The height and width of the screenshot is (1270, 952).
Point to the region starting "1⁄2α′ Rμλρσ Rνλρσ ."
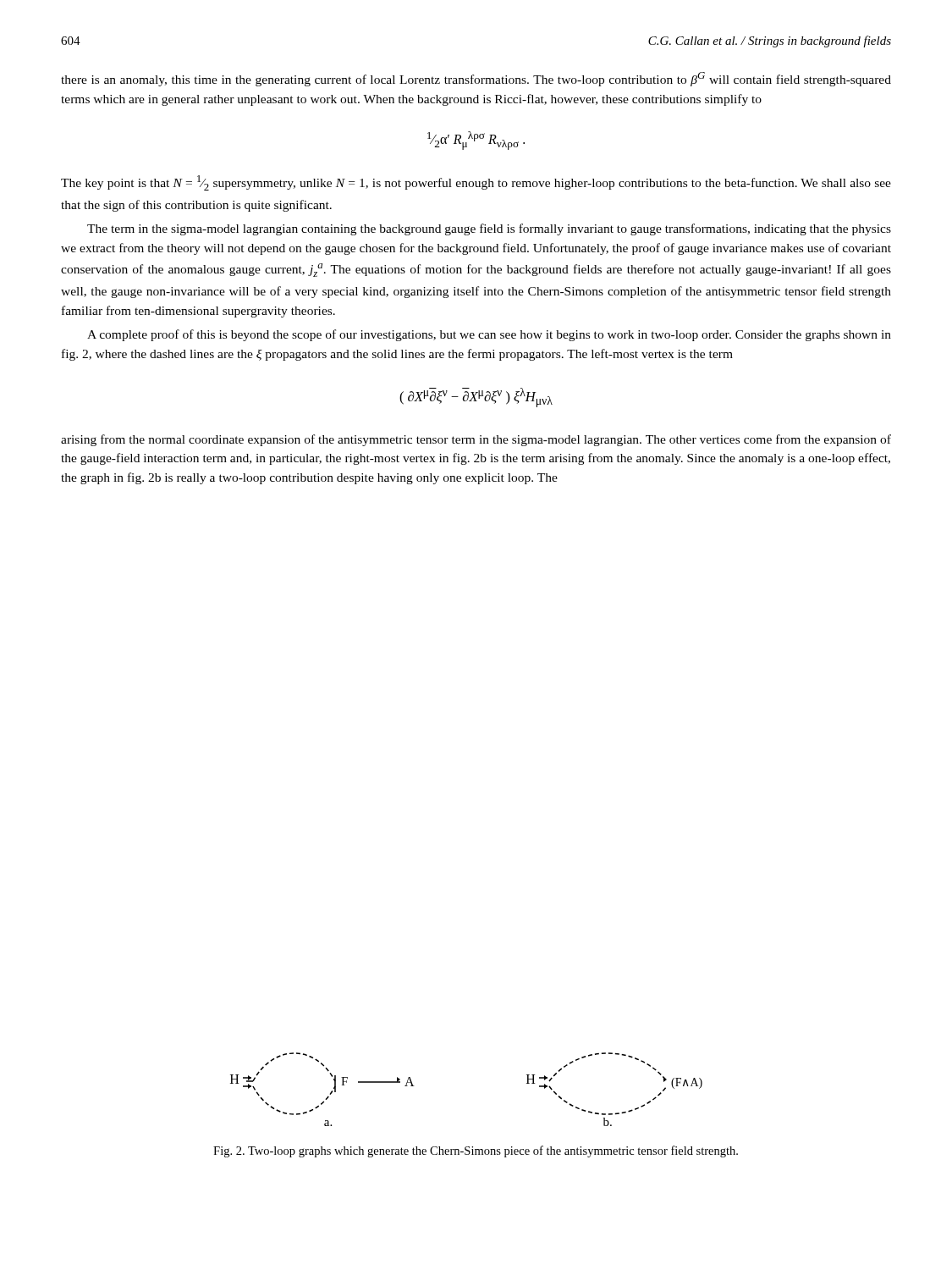pyautogui.click(x=476, y=140)
